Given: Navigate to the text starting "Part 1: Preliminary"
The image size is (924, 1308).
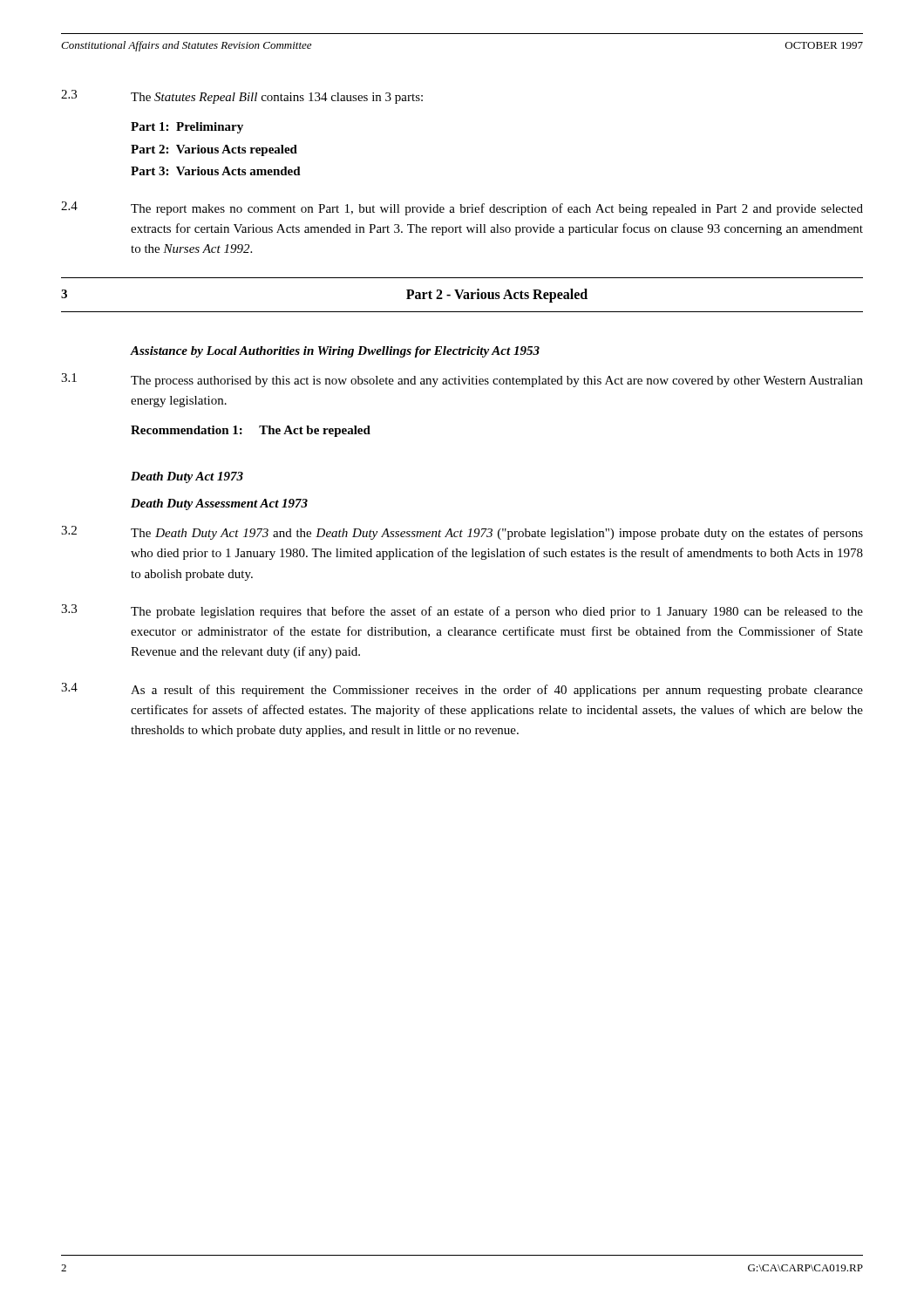Looking at the screenshot, I should [187, 128].
